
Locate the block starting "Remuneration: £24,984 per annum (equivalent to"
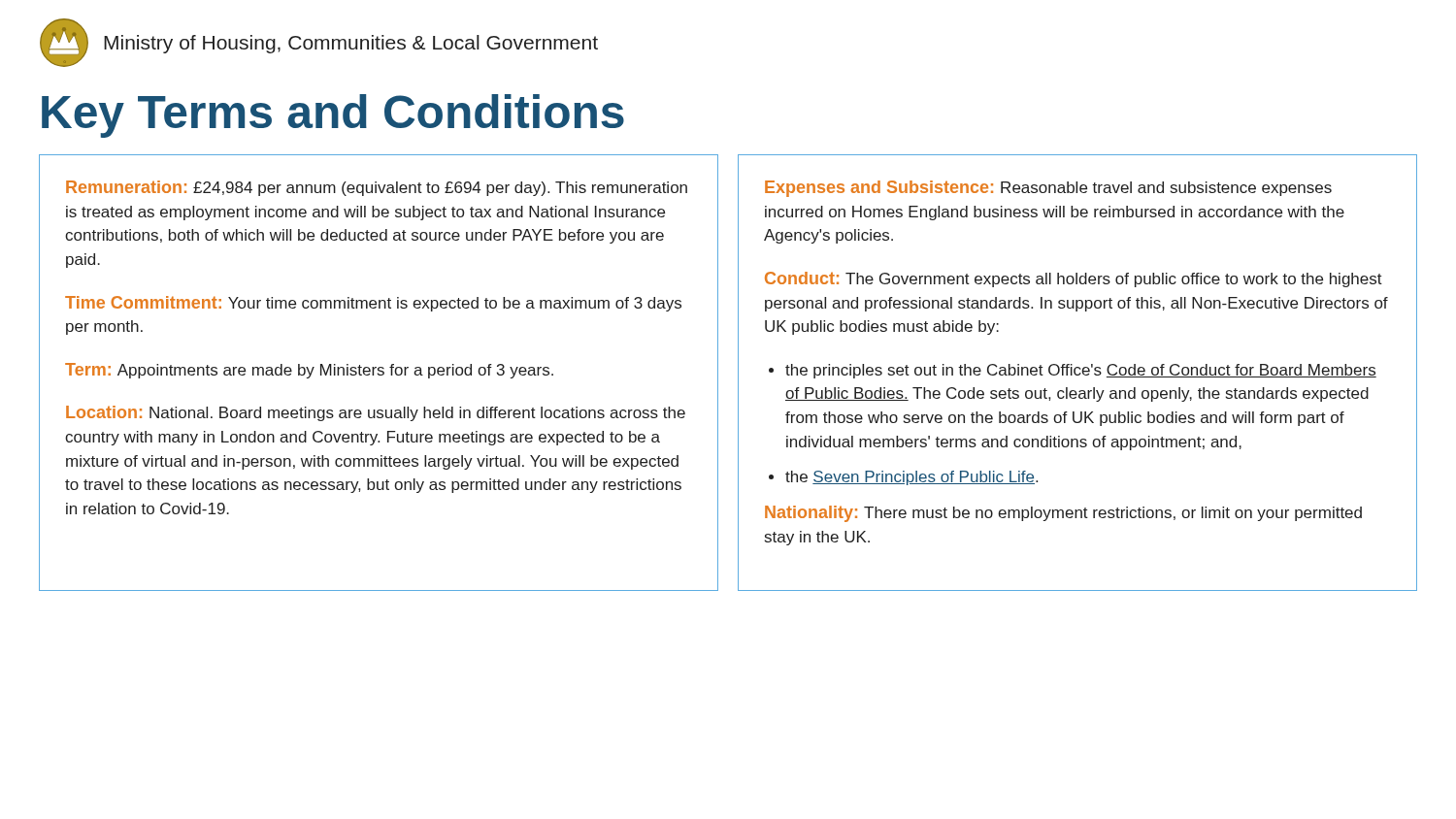point(377,223)
